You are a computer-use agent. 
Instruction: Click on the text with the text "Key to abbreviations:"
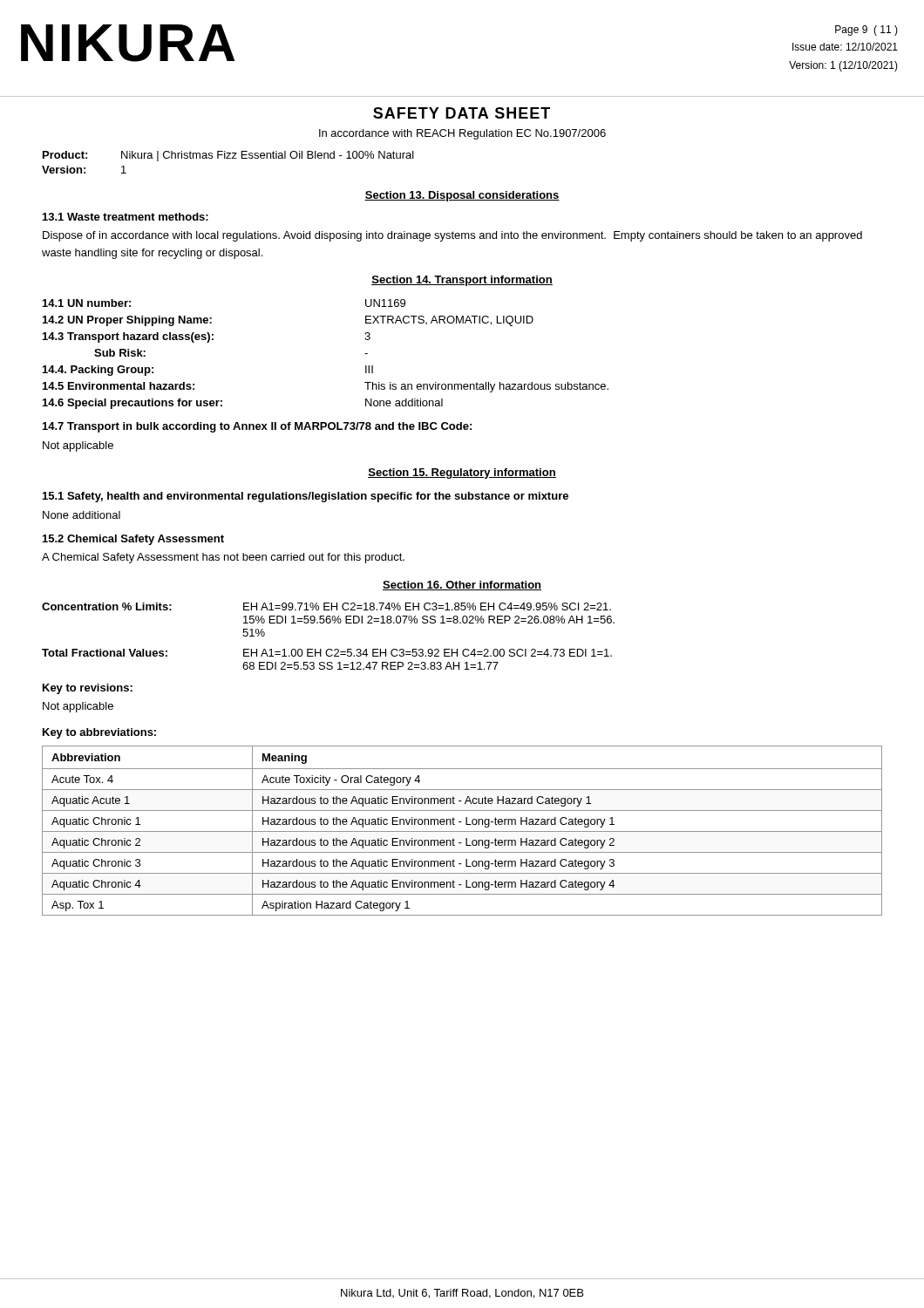pyautogui.click(x=99, y=732)
